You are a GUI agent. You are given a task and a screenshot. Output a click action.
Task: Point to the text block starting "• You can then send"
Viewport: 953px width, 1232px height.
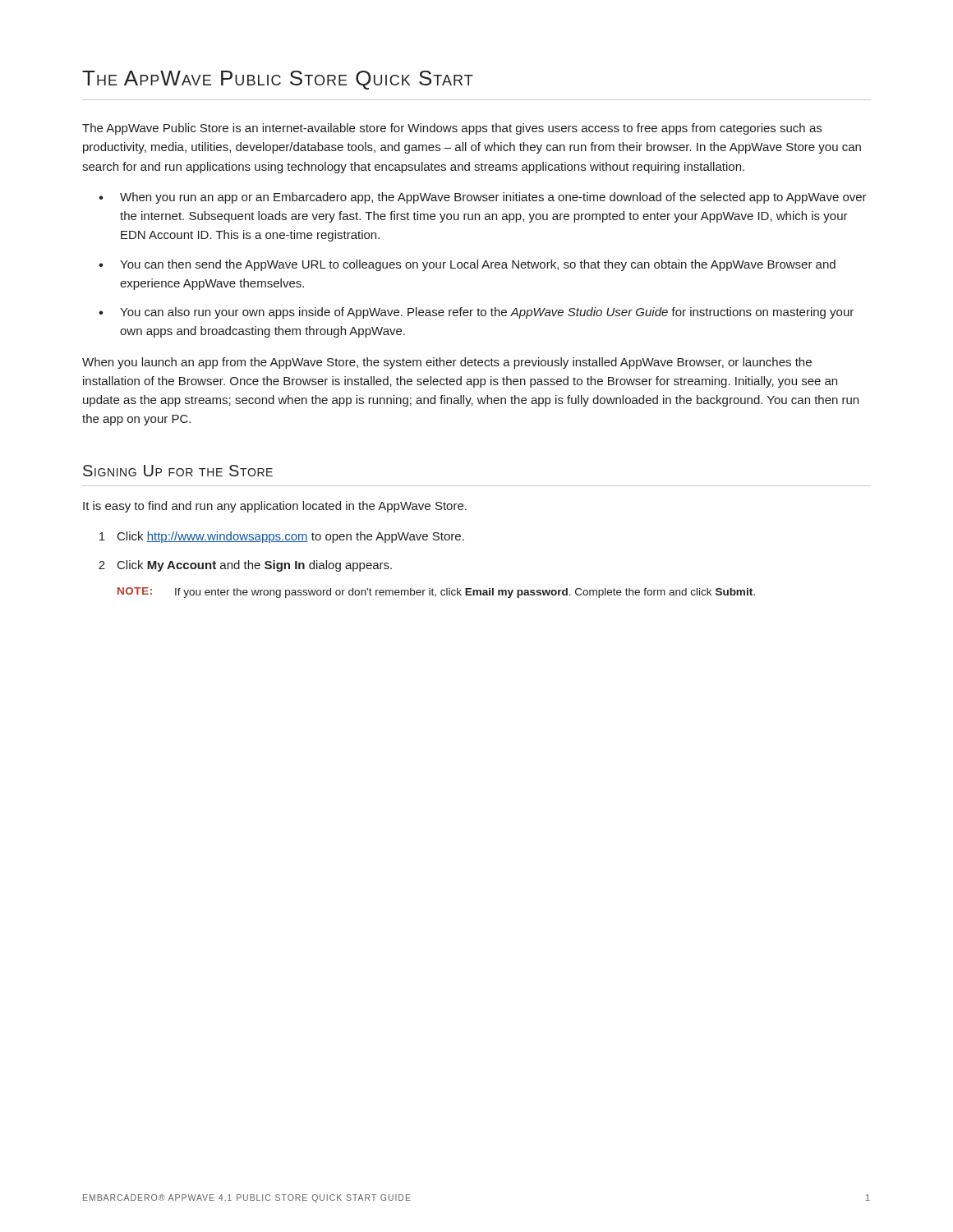tap(485, 273)
